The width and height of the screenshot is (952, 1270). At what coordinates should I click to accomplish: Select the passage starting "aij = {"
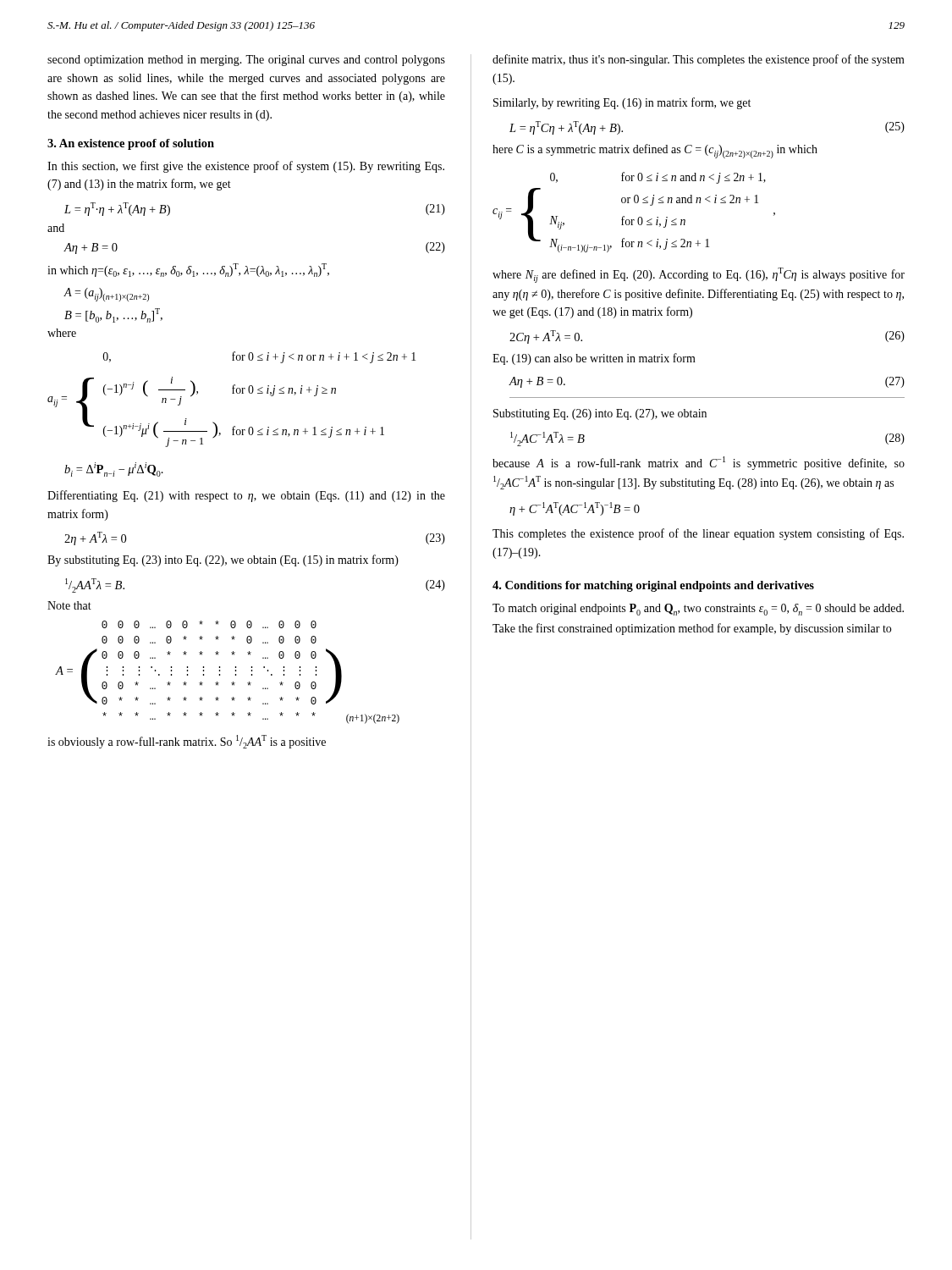pyautogui.click(x=246, y=399)
